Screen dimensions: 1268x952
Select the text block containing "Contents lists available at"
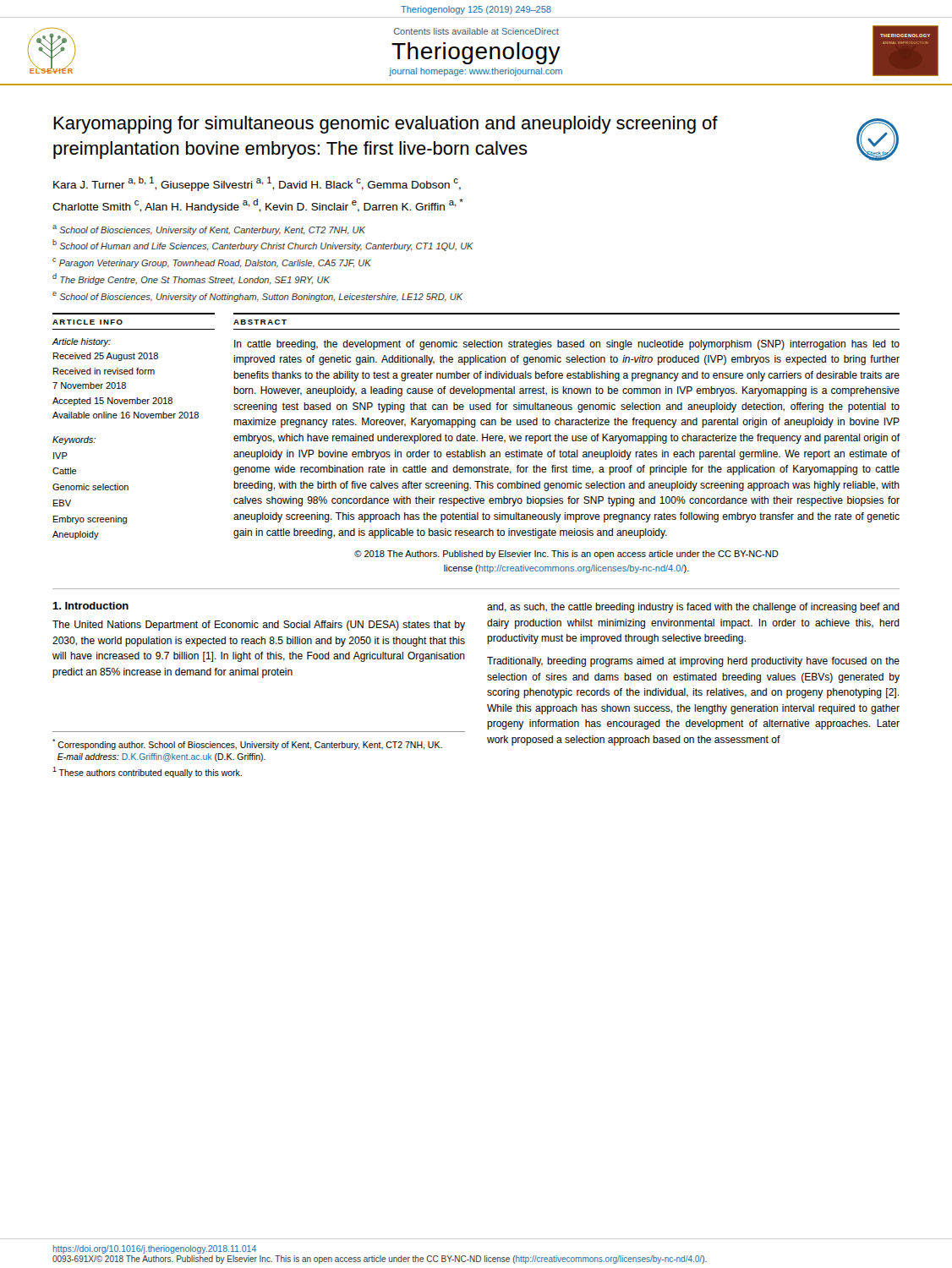point(476,51)
